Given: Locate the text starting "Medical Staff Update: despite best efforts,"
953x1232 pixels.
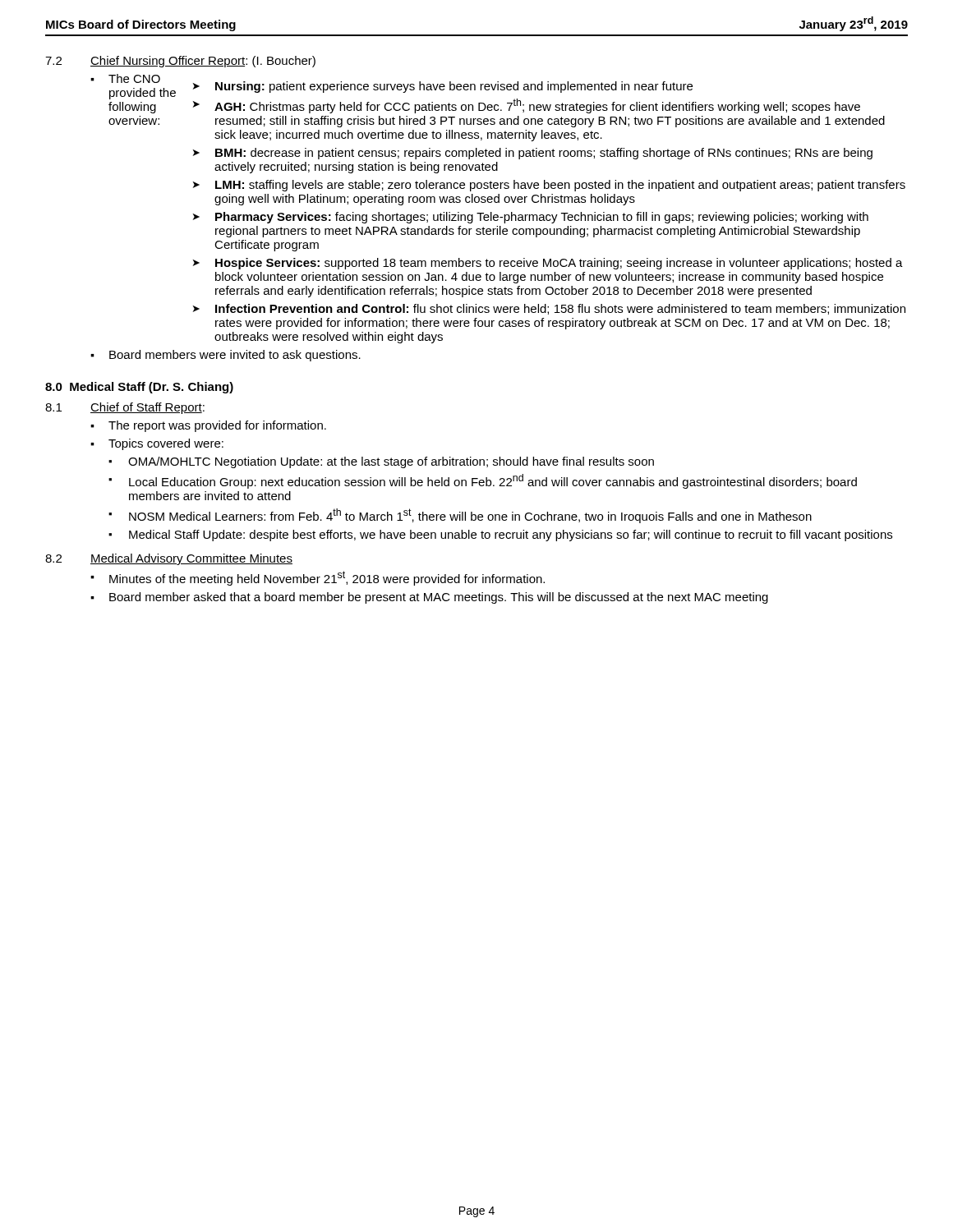Looking at the screenshot, I should 511,534.
